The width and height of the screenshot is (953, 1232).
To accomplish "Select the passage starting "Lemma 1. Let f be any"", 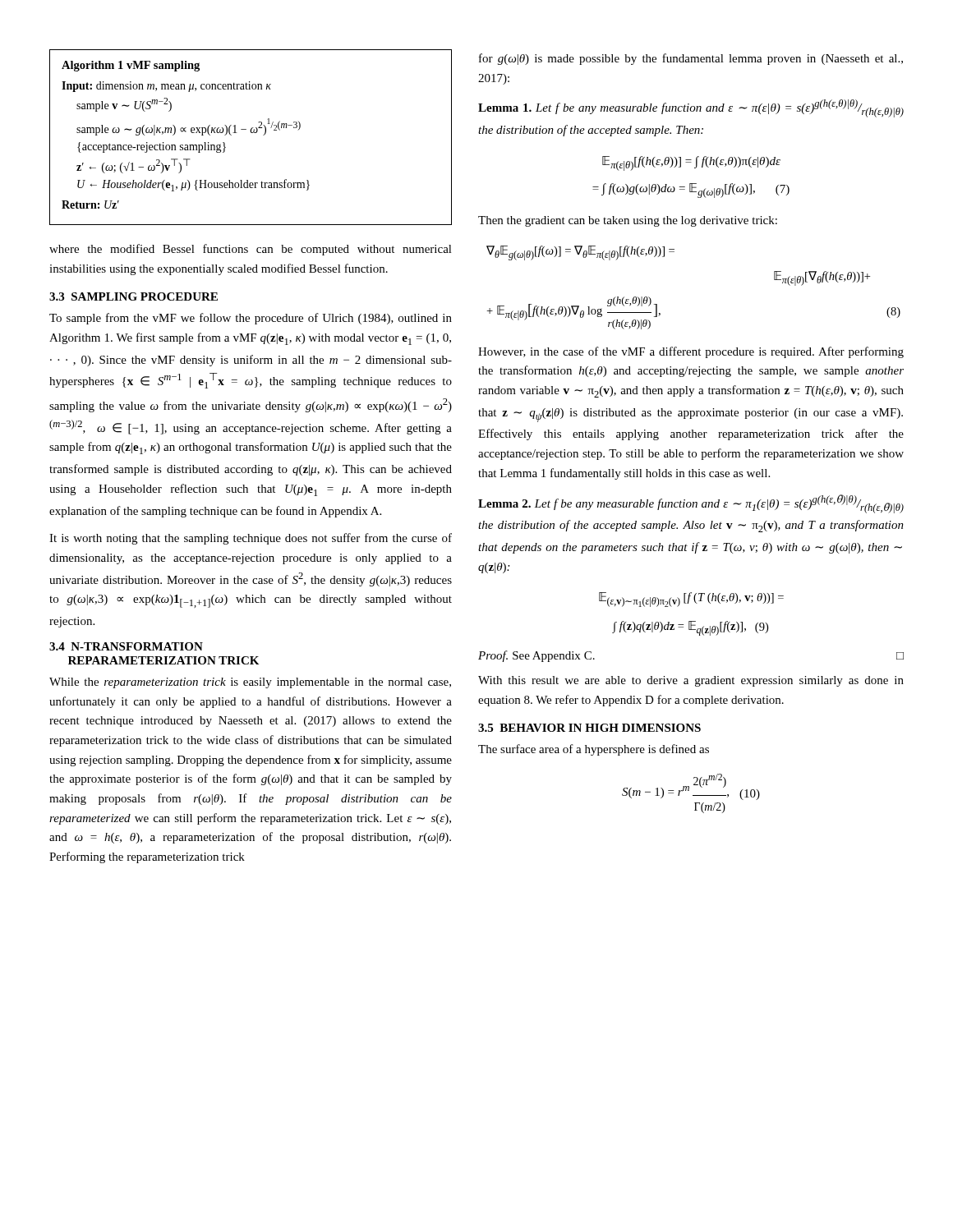I will [x=691, y=118].
